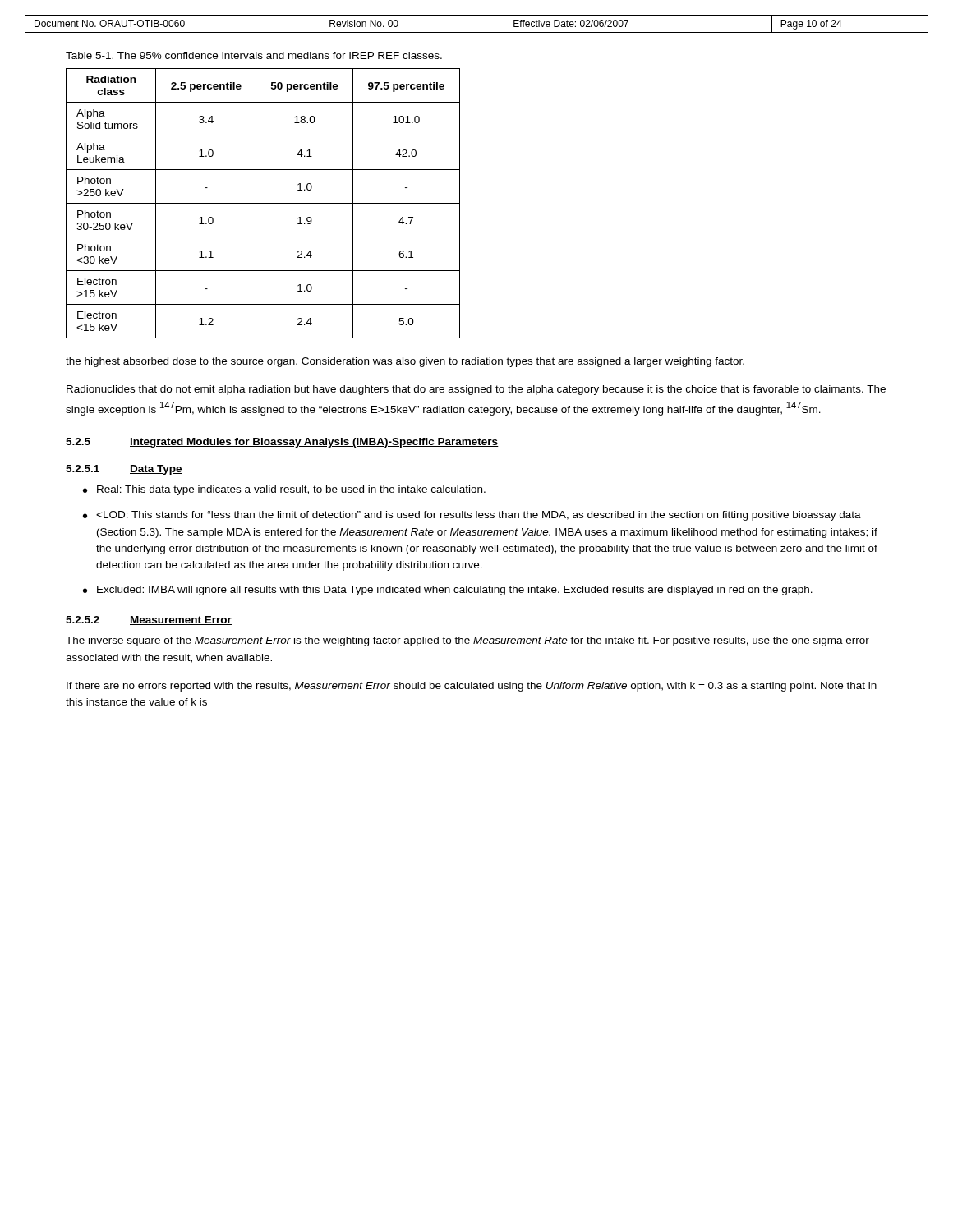Click the passage that begins "Radionuclides that do not emit alpha radiation but"
Viewport: 953px width, 1232px height.
(x=476, y=399)
